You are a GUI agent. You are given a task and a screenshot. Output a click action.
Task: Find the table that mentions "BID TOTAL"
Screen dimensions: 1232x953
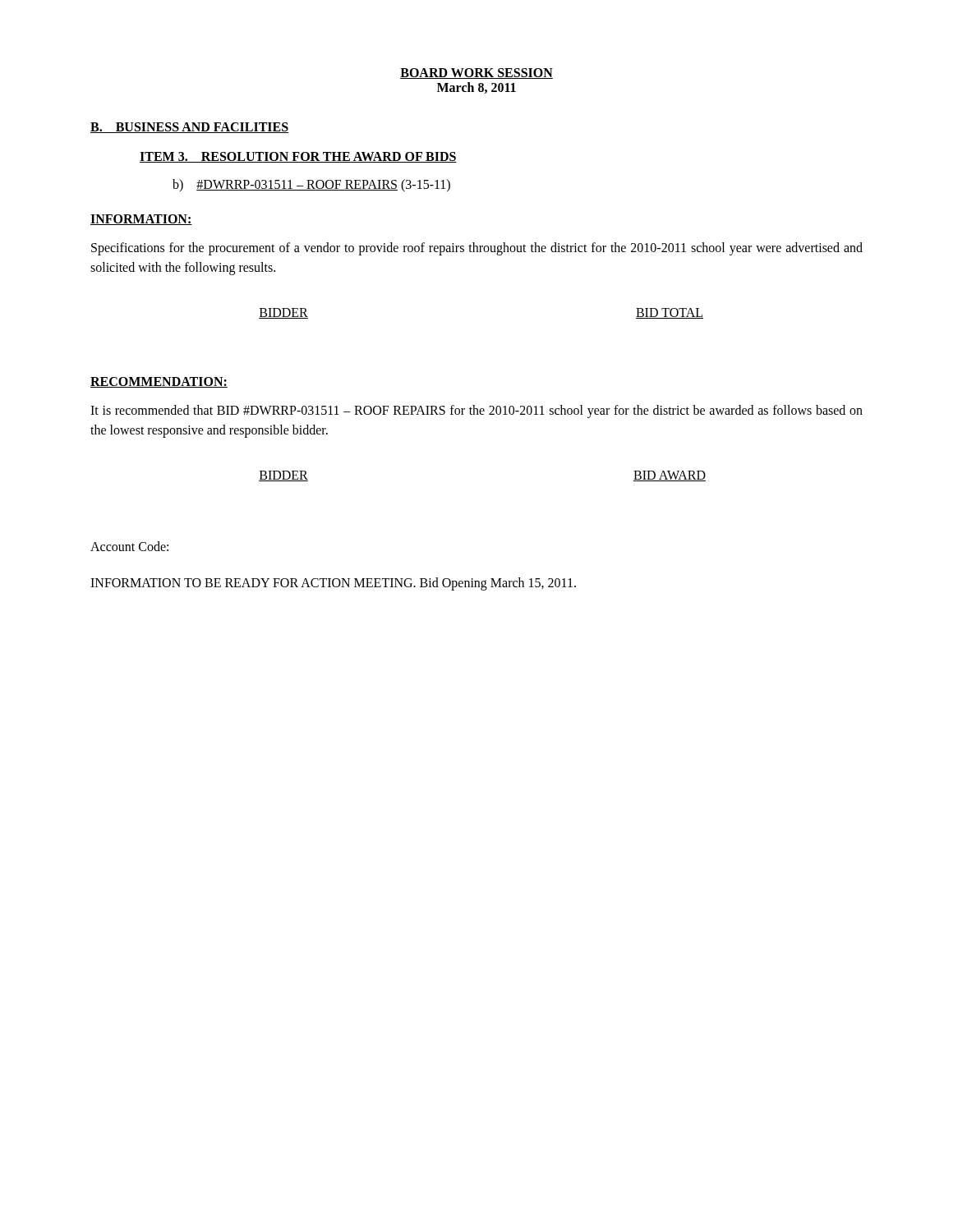476,313
